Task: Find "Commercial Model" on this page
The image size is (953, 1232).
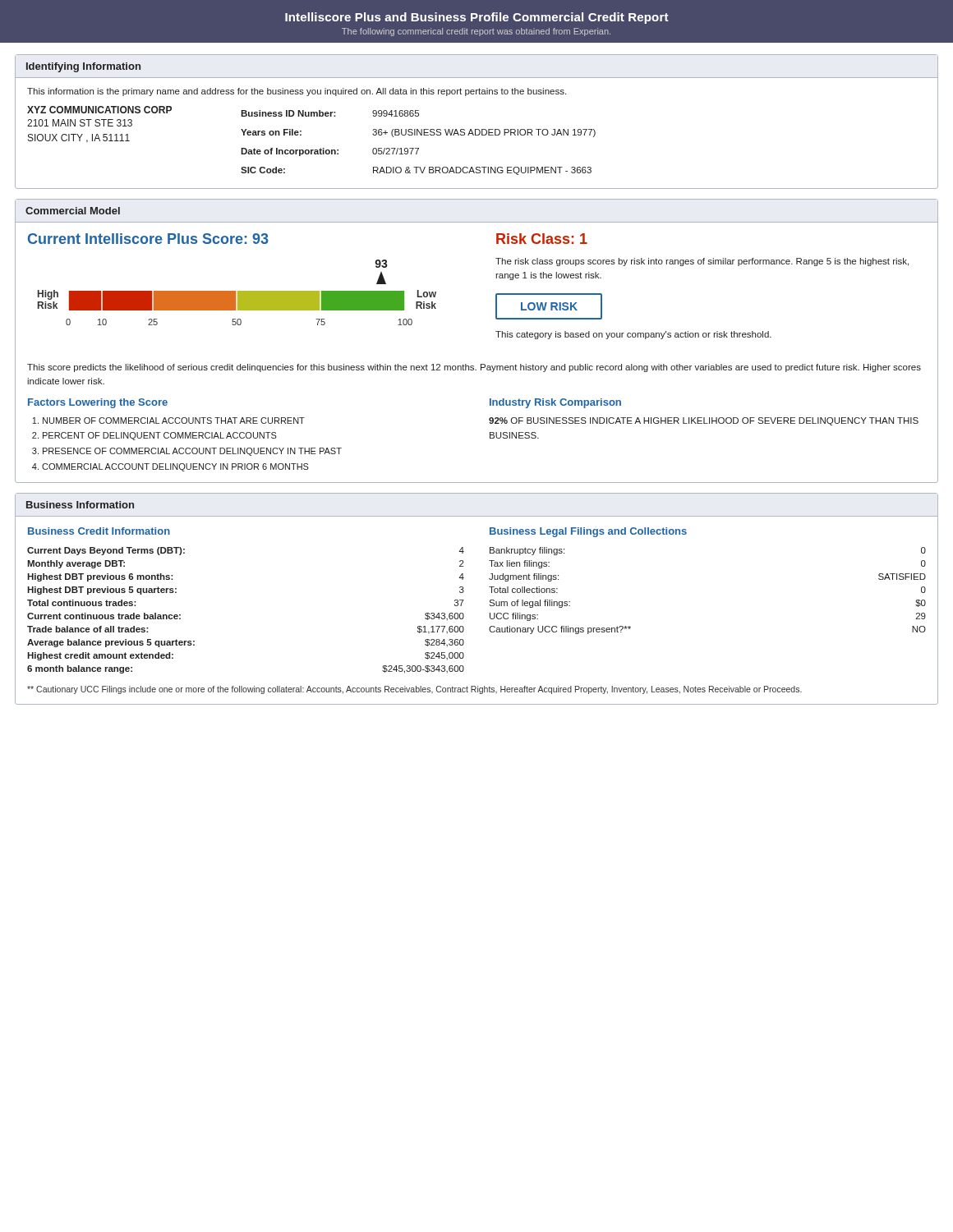Action: coord(73,211)
